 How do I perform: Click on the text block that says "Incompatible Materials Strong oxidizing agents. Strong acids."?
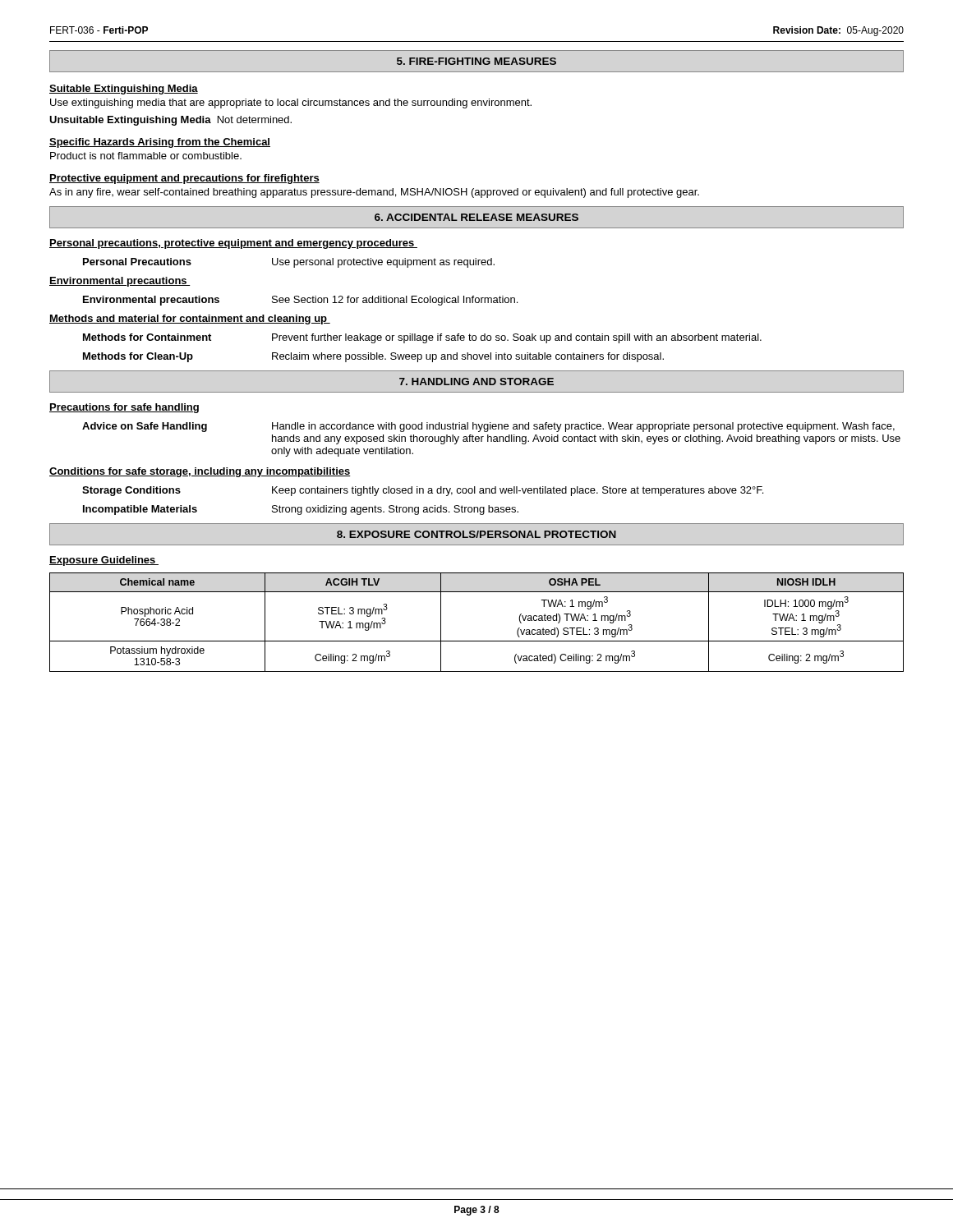point(493,509)
